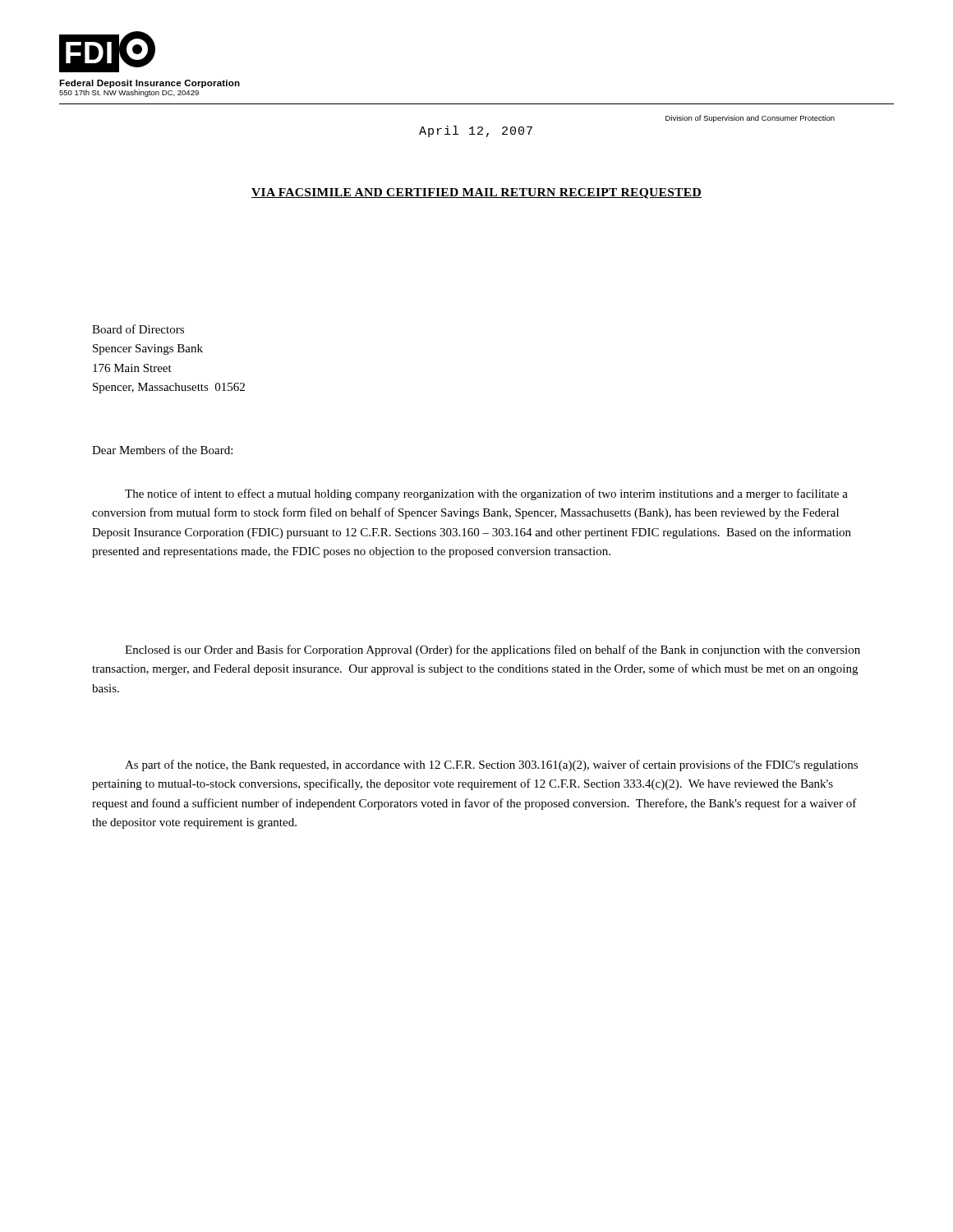Where is the passage that starts "As part of the notice,"?
The image size is (953, 1232).
point(476,794)
